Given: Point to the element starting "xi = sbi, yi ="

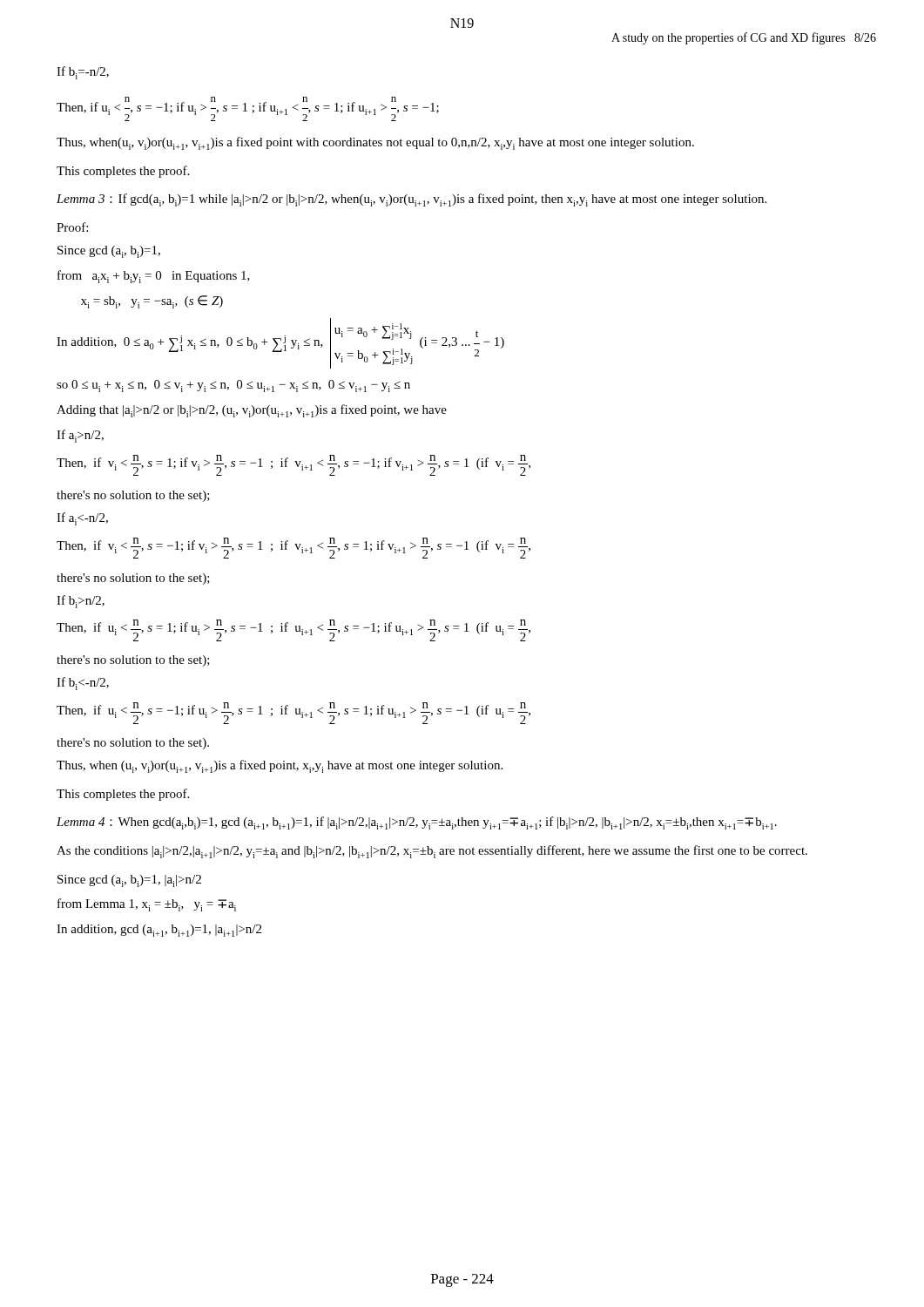Looking at the screenshot, I should (149, 302).
